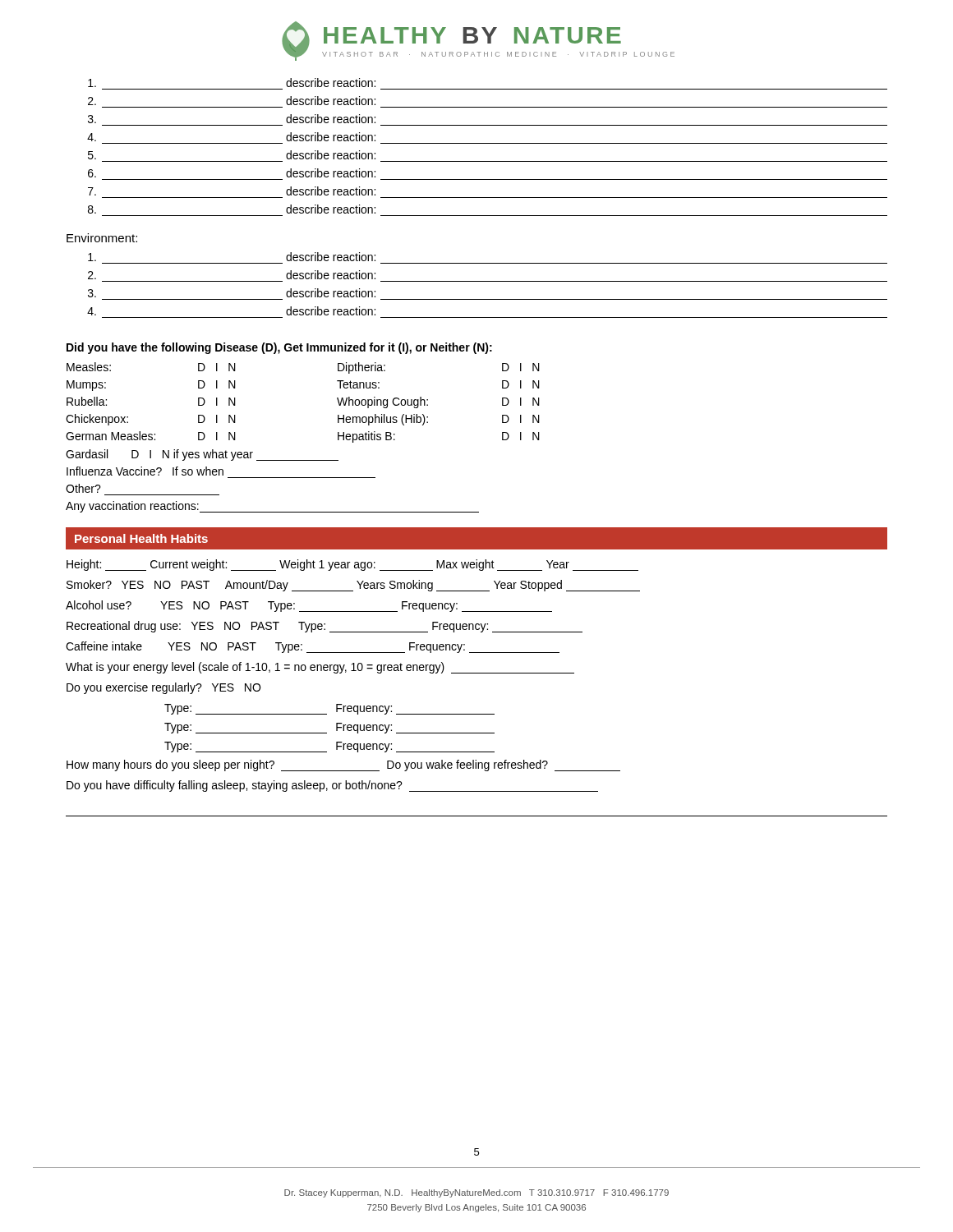The height and width of the screenshot is (1232, 953).
Task: Select the text block that says "Recreational drug use: YES NO"
Action: point(324,626)
